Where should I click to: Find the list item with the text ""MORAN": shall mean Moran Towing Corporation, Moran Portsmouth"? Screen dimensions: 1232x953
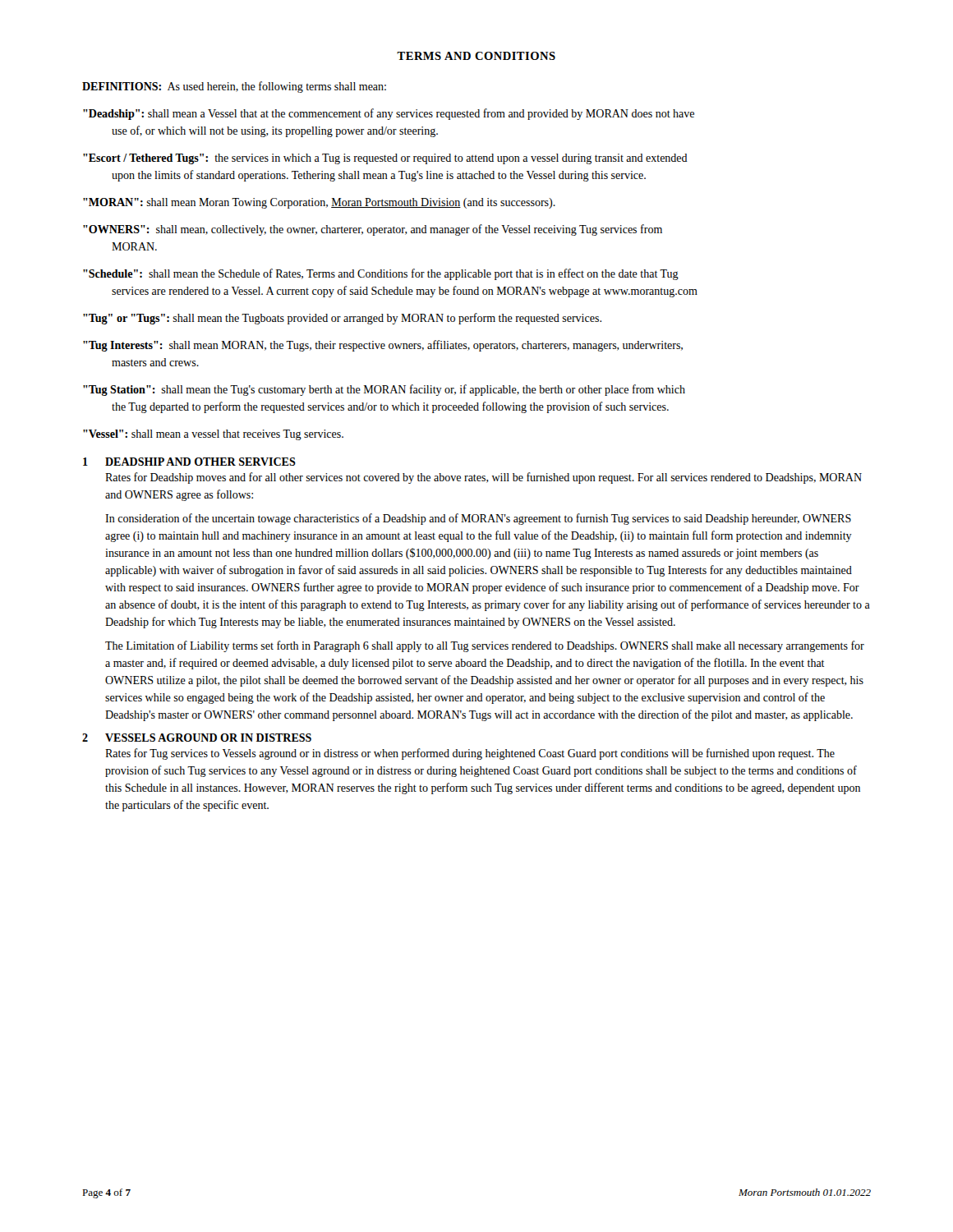point(319,202)
